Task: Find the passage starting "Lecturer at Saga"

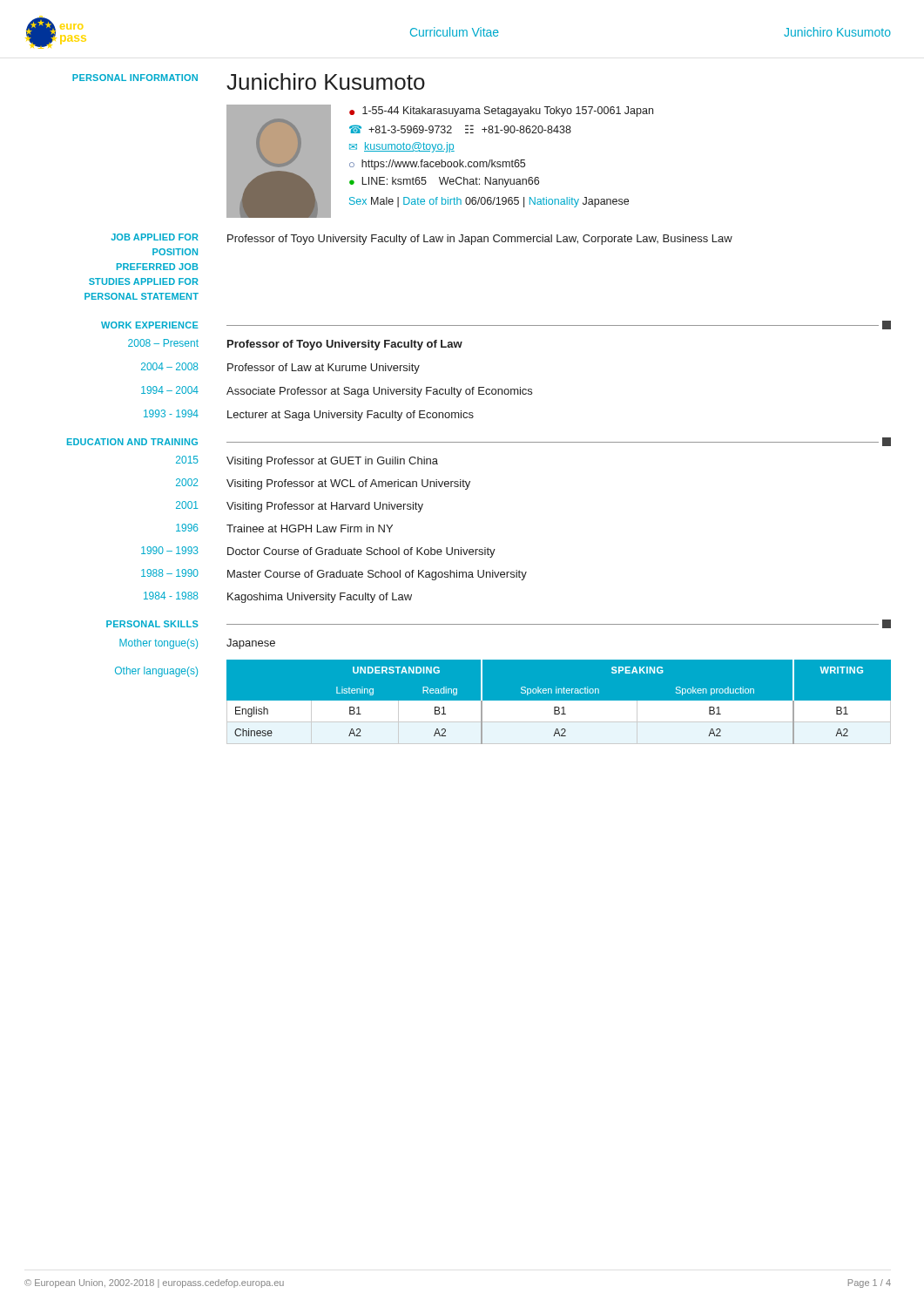Action: click(350, 415)
